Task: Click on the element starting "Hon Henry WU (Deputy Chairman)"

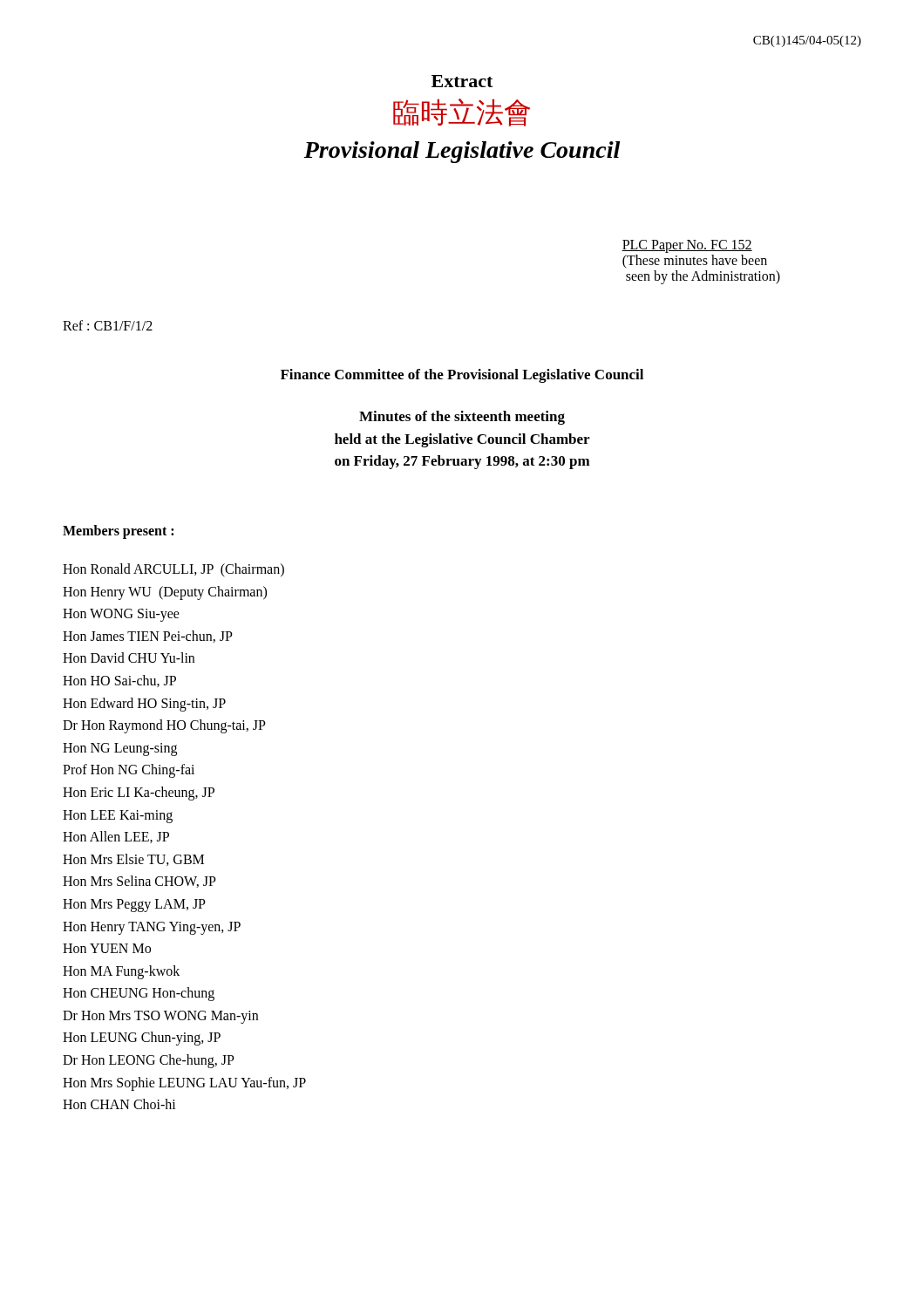Action: pyautogui.click(x=165, y=591)
